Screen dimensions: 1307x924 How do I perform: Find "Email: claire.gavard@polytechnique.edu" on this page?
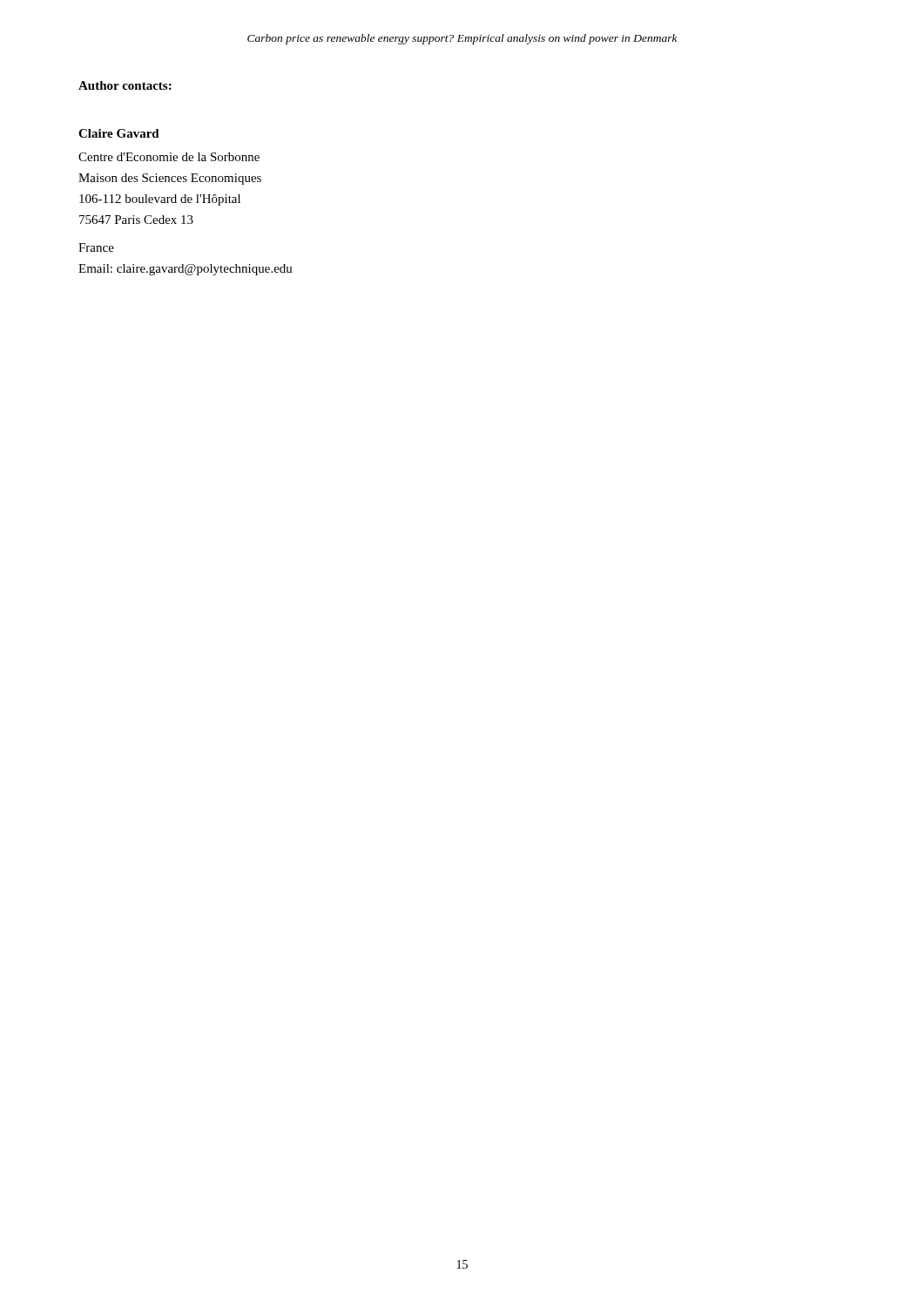point(185,268)
